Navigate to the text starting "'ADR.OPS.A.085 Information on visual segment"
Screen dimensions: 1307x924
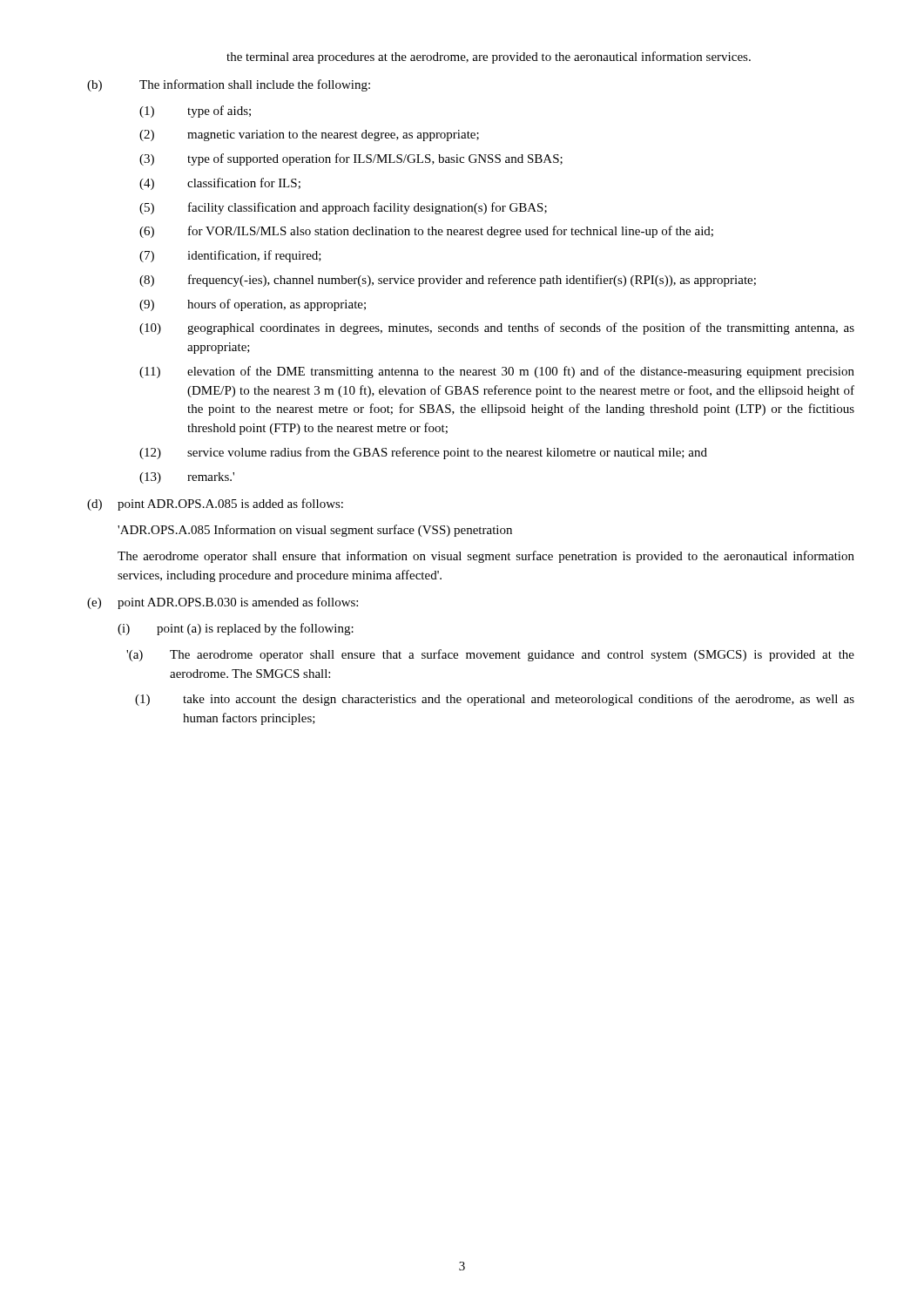[315, 530]
